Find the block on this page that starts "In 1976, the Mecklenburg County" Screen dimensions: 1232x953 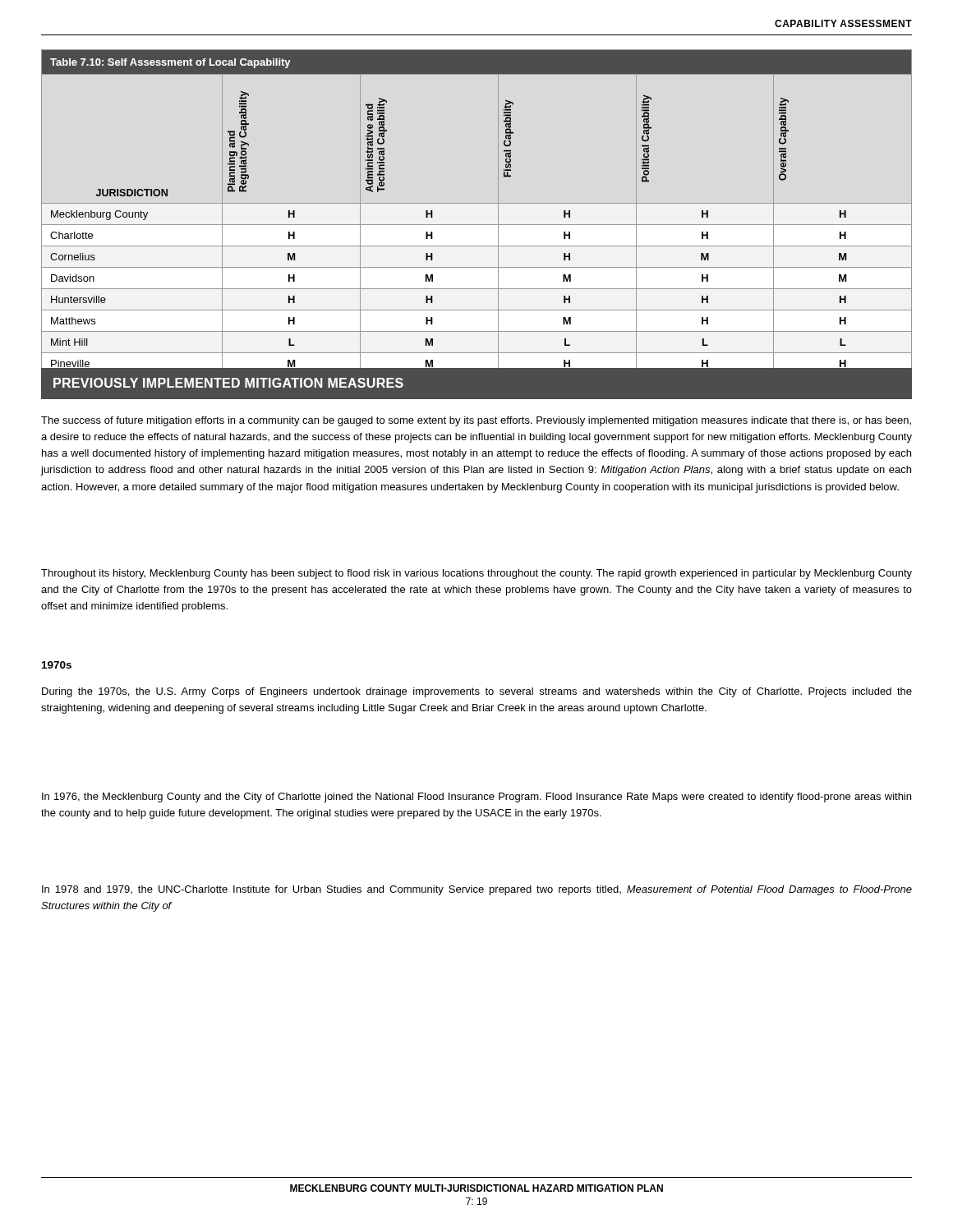point(476,805)
